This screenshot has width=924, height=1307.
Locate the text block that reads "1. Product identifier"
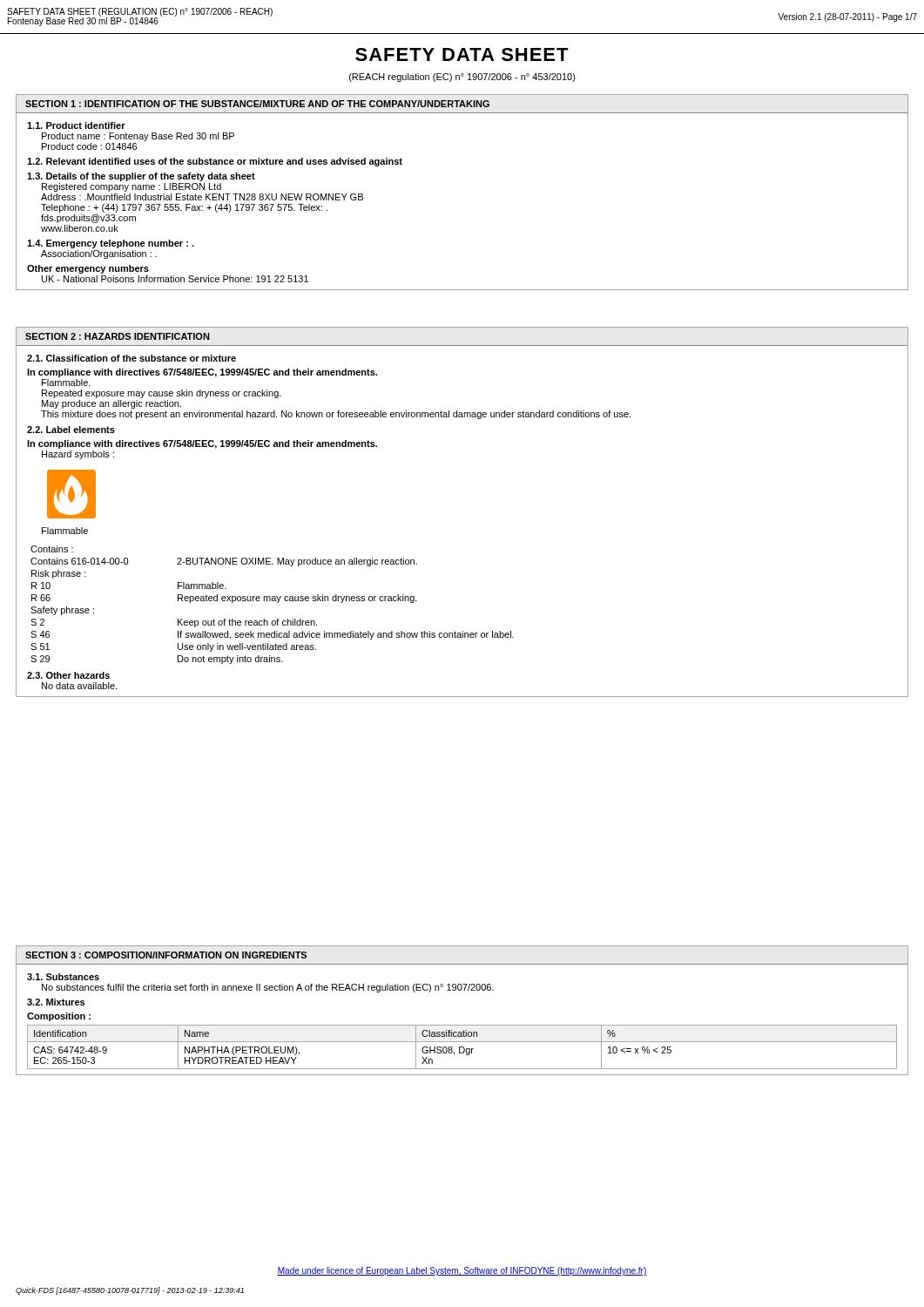131,136
